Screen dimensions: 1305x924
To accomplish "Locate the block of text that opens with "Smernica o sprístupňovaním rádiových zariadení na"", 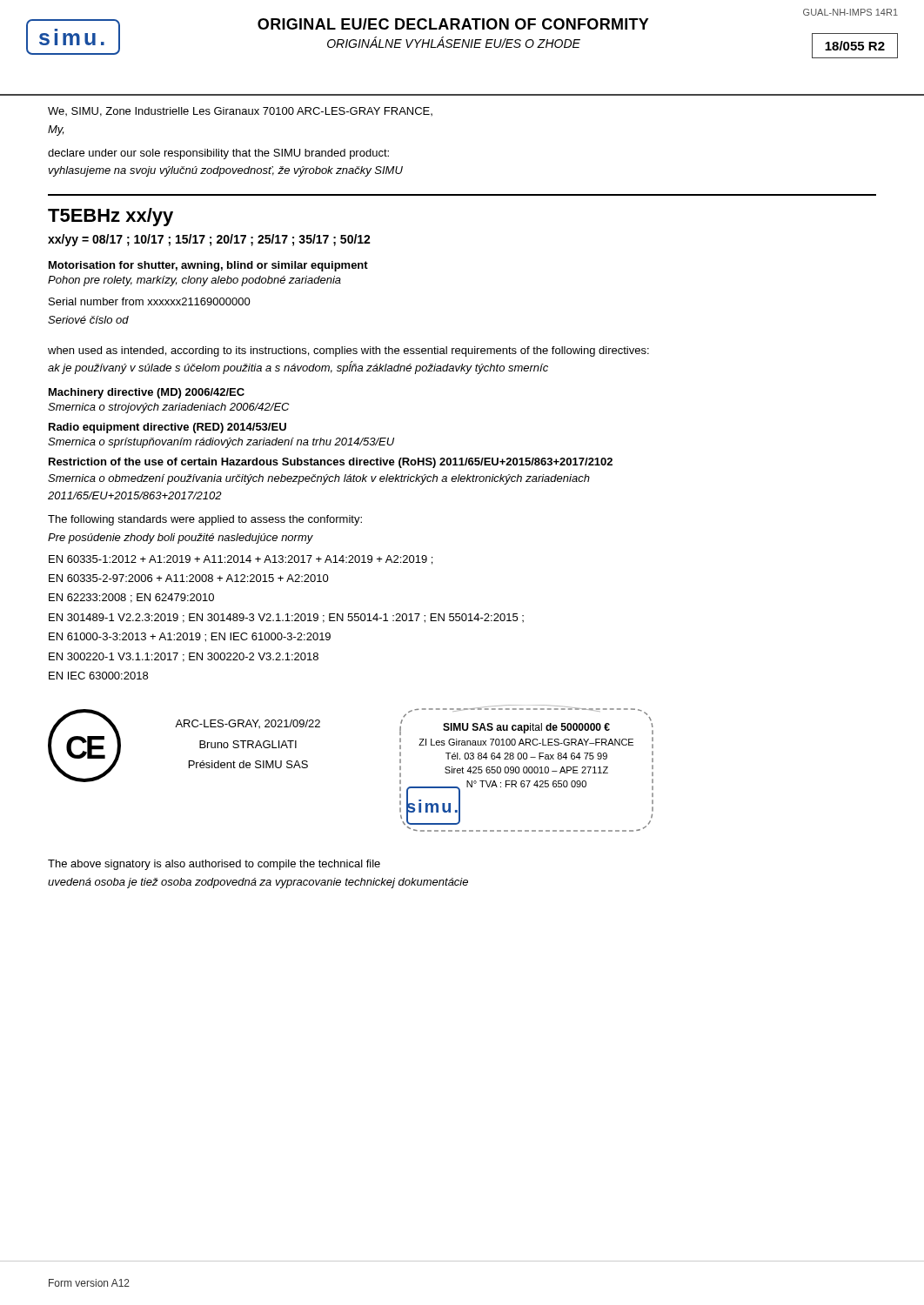I will coord(221,442).
